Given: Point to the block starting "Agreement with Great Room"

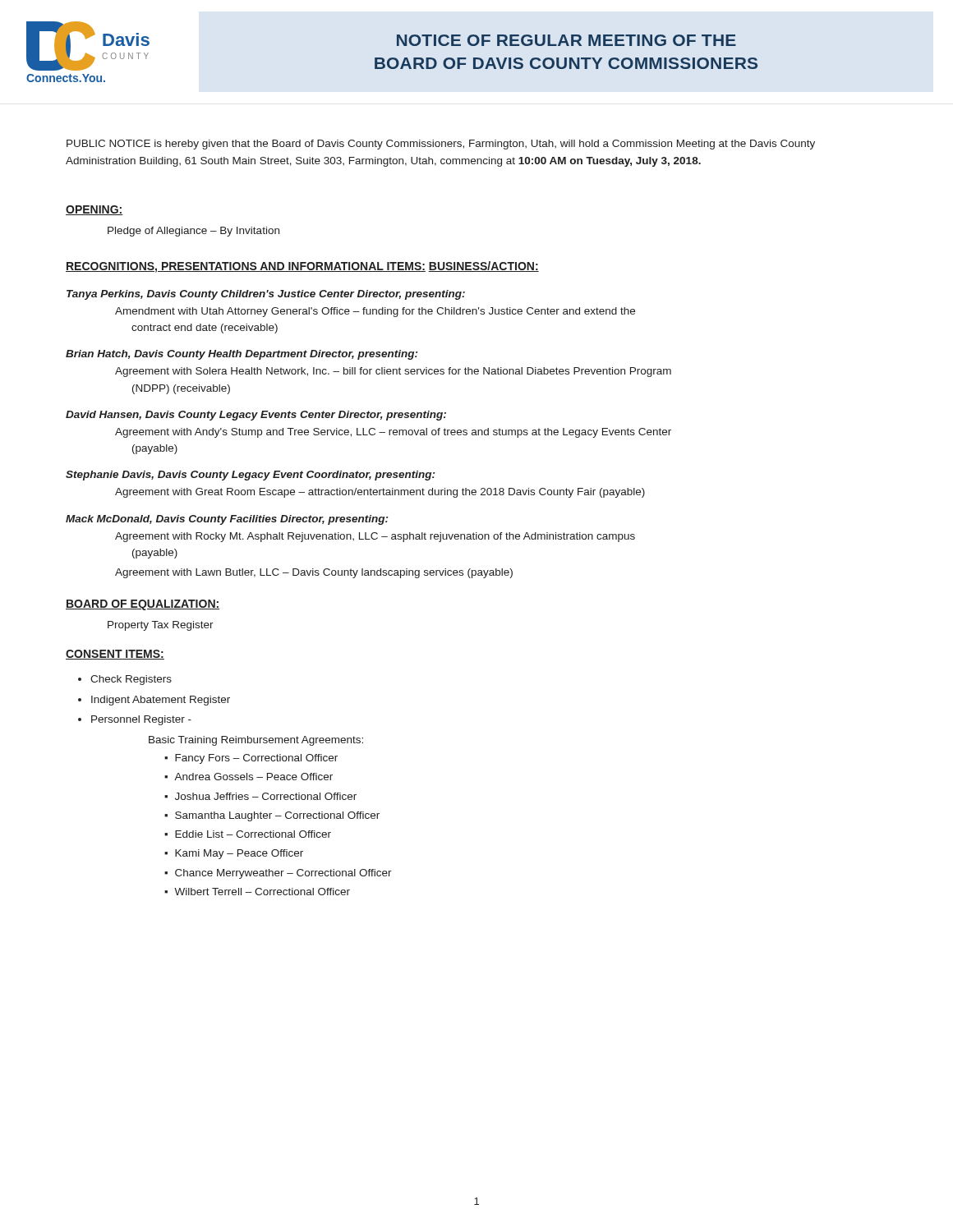Looking at the screenshot, I should pyautogui.click(x=380, y=492).
